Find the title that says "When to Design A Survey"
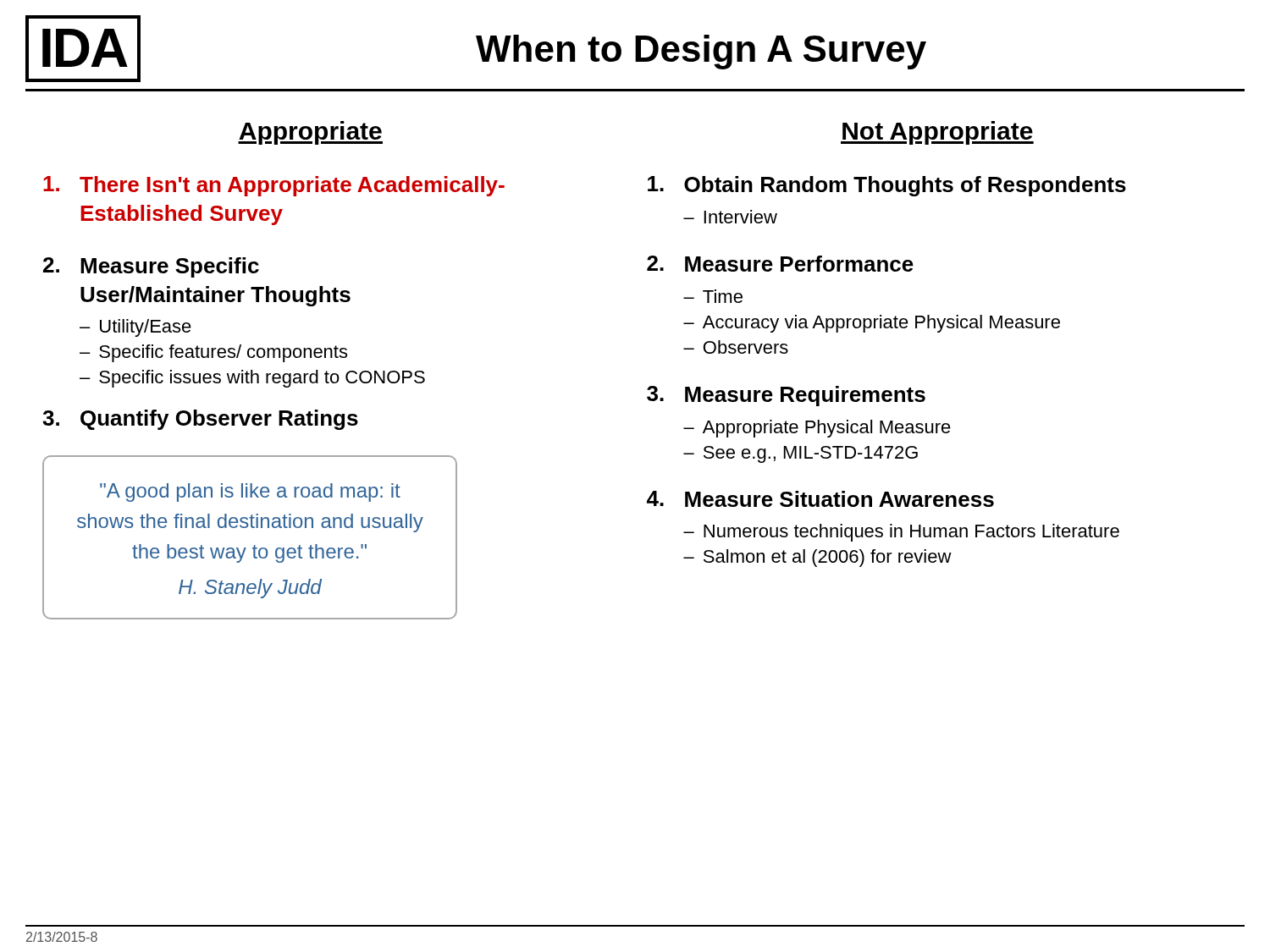 pyautogui.click(x=701, y=48)
